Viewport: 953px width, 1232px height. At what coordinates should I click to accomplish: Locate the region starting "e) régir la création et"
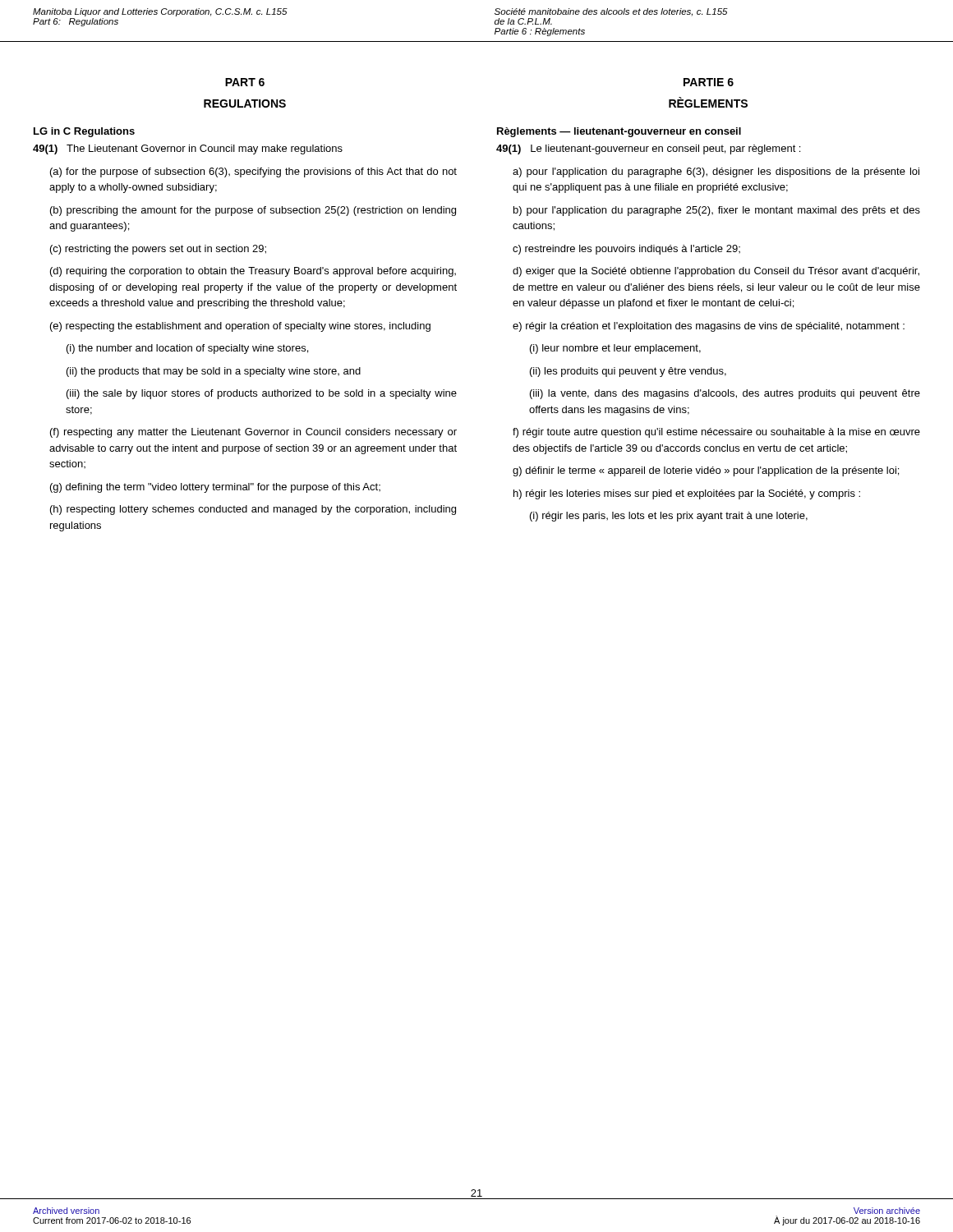click(x=709, y=325)
